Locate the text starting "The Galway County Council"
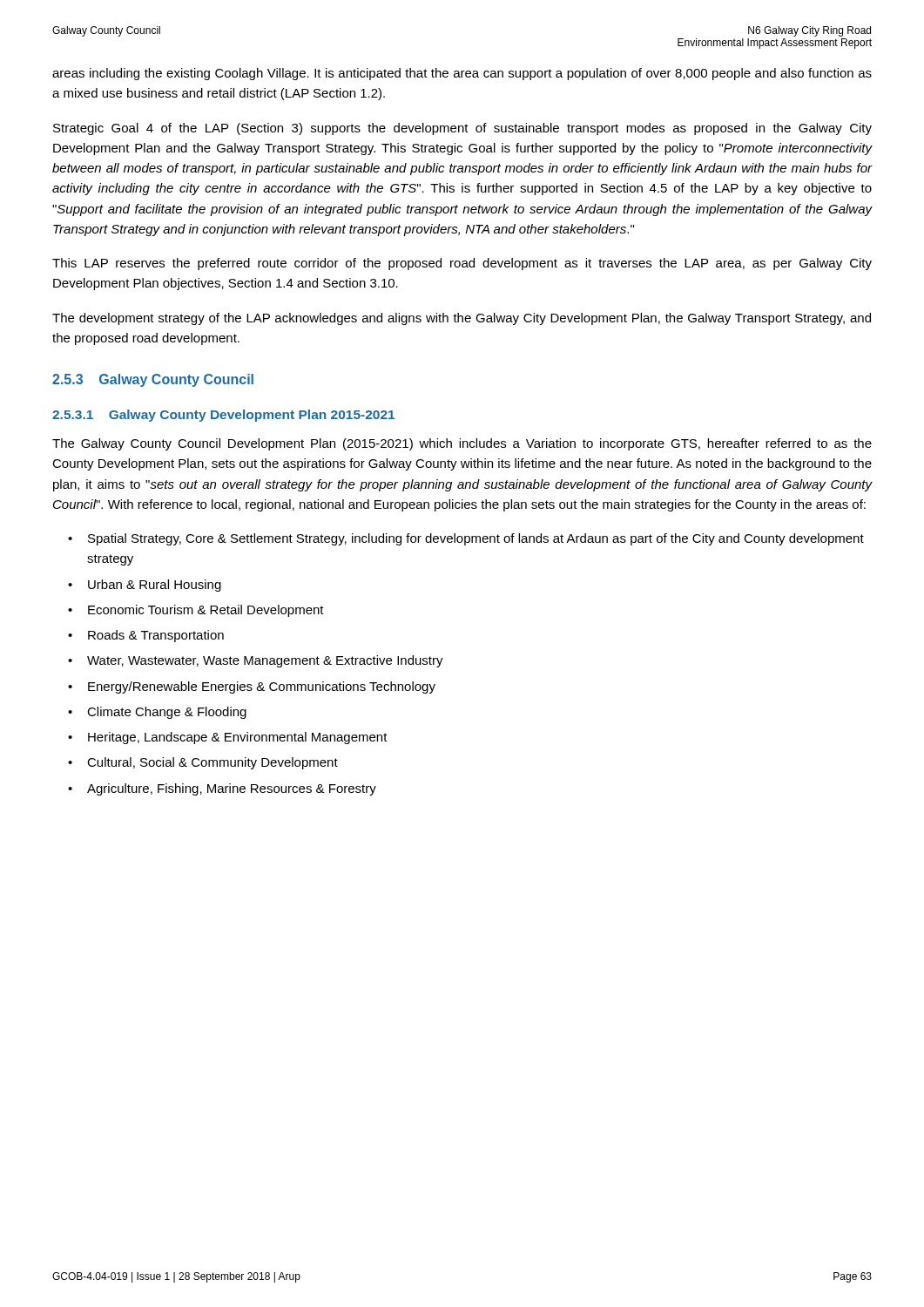The width and height of the screenshot is (924, 1307). click(x=462, y=473)
